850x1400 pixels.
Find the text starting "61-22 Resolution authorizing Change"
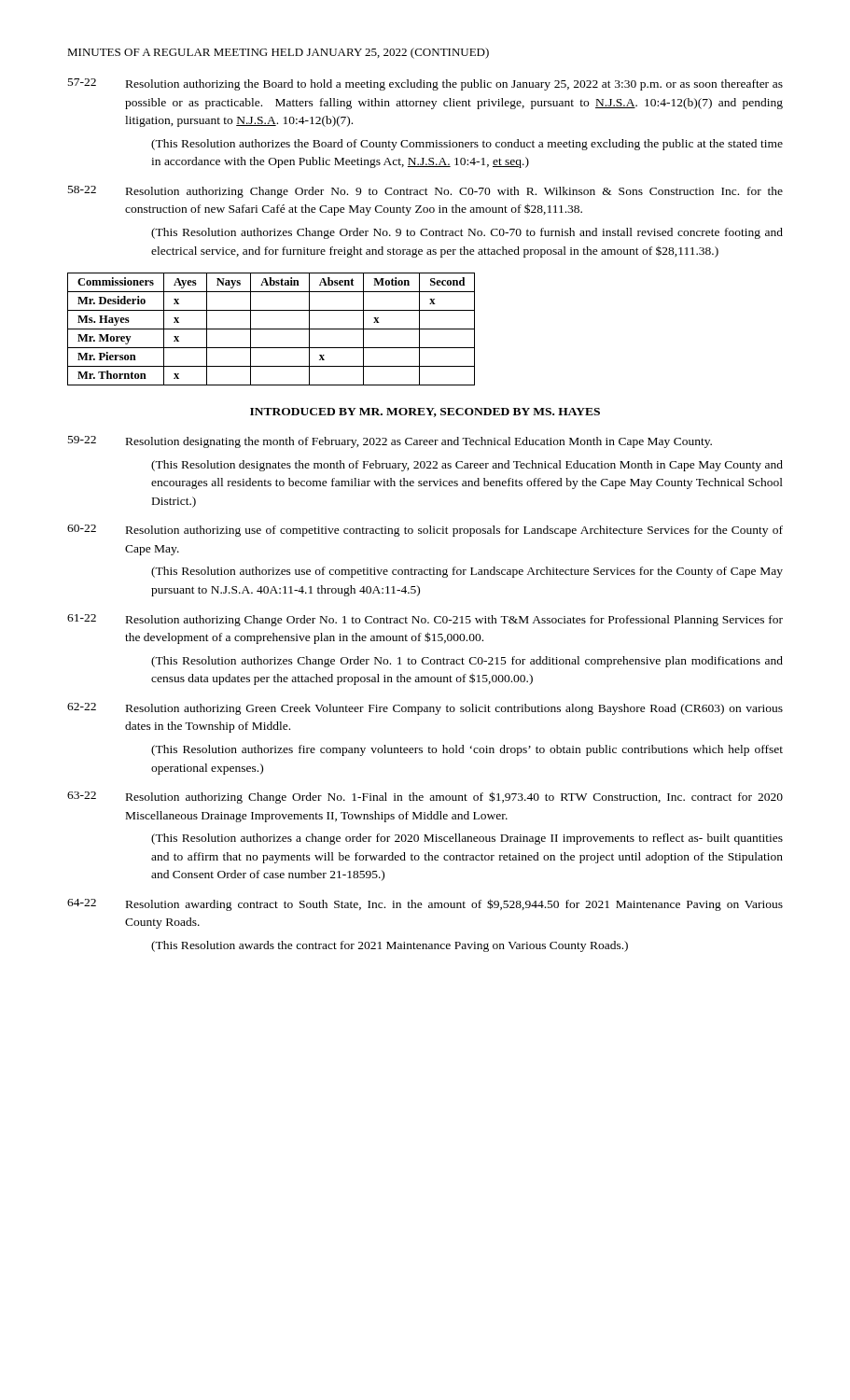(425, 649)
